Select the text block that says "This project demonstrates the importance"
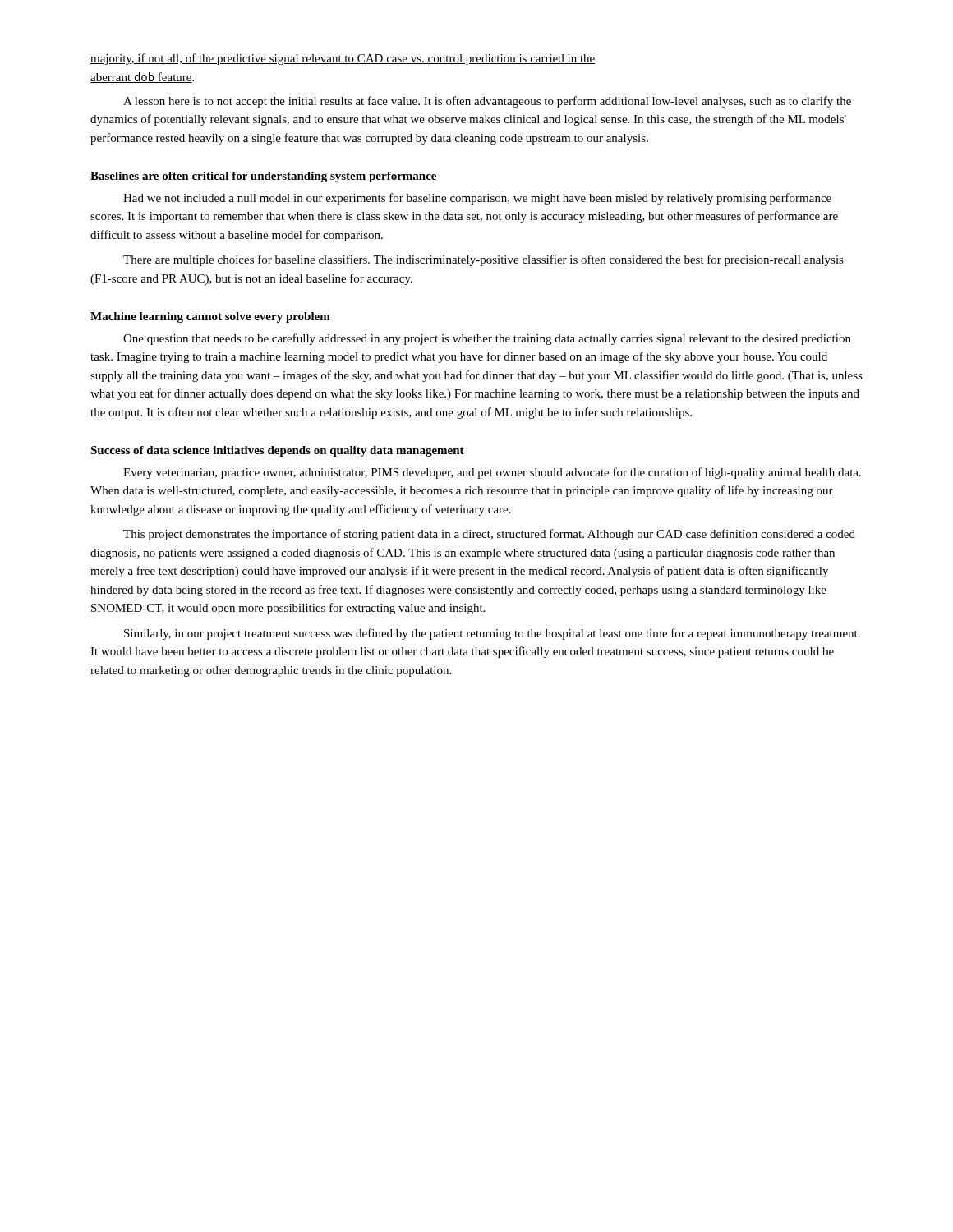The height and width of the screenshot is (1232, 953). [x=476, y=571]
